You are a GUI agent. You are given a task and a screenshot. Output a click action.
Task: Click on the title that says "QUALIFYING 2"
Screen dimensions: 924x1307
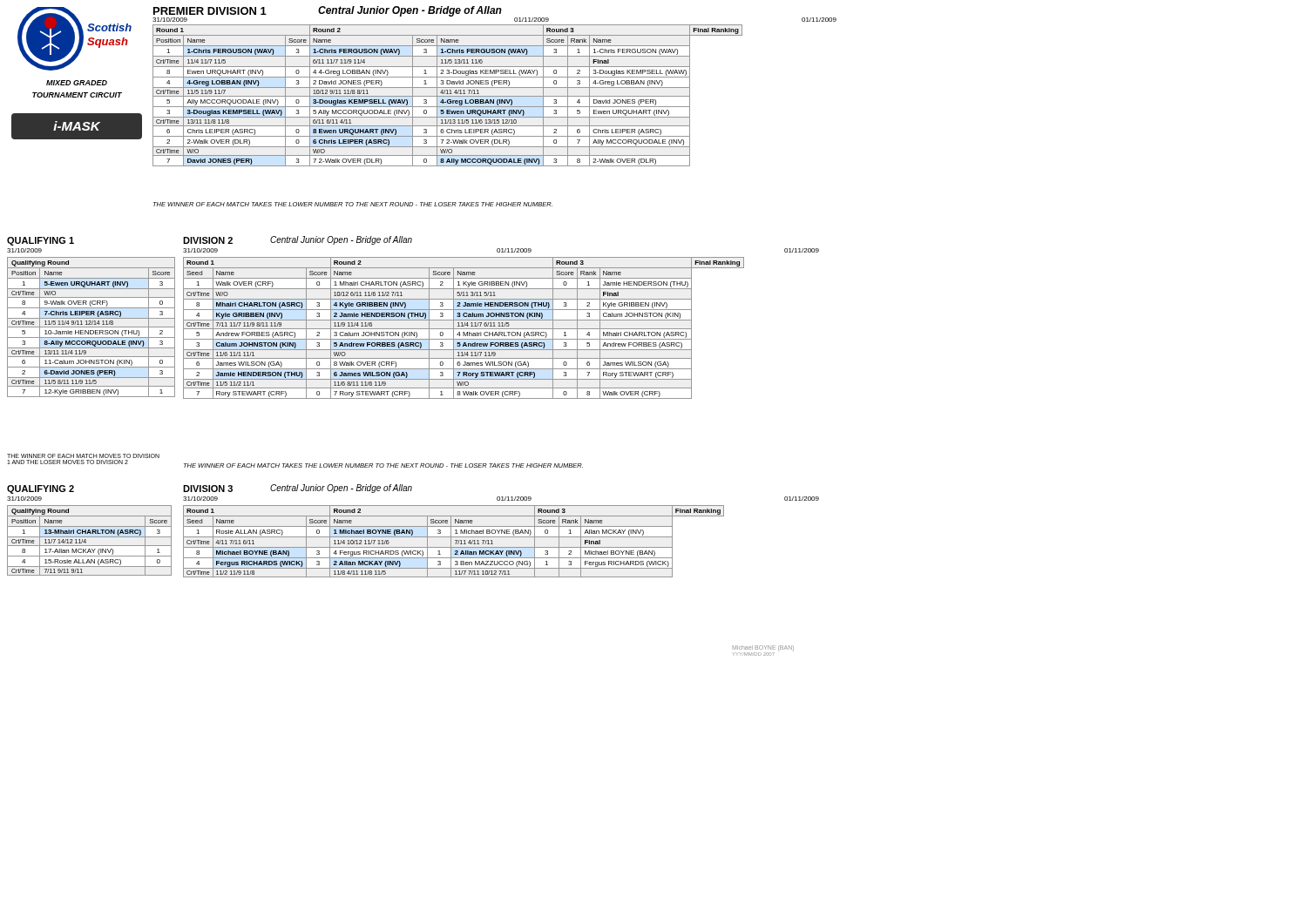41,489
